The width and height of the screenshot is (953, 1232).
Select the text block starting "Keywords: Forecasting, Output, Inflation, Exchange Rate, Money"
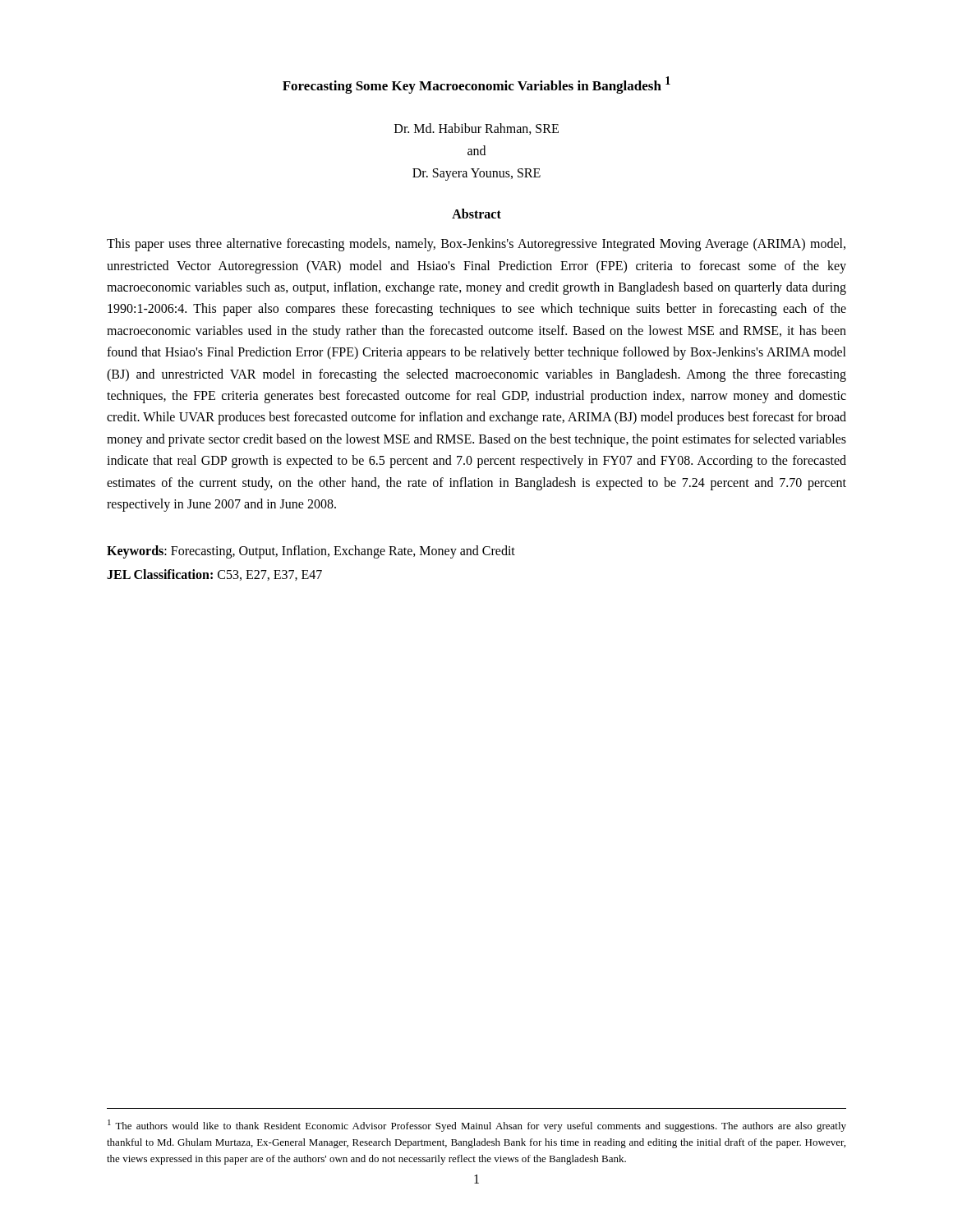click(x=311, y=563)
